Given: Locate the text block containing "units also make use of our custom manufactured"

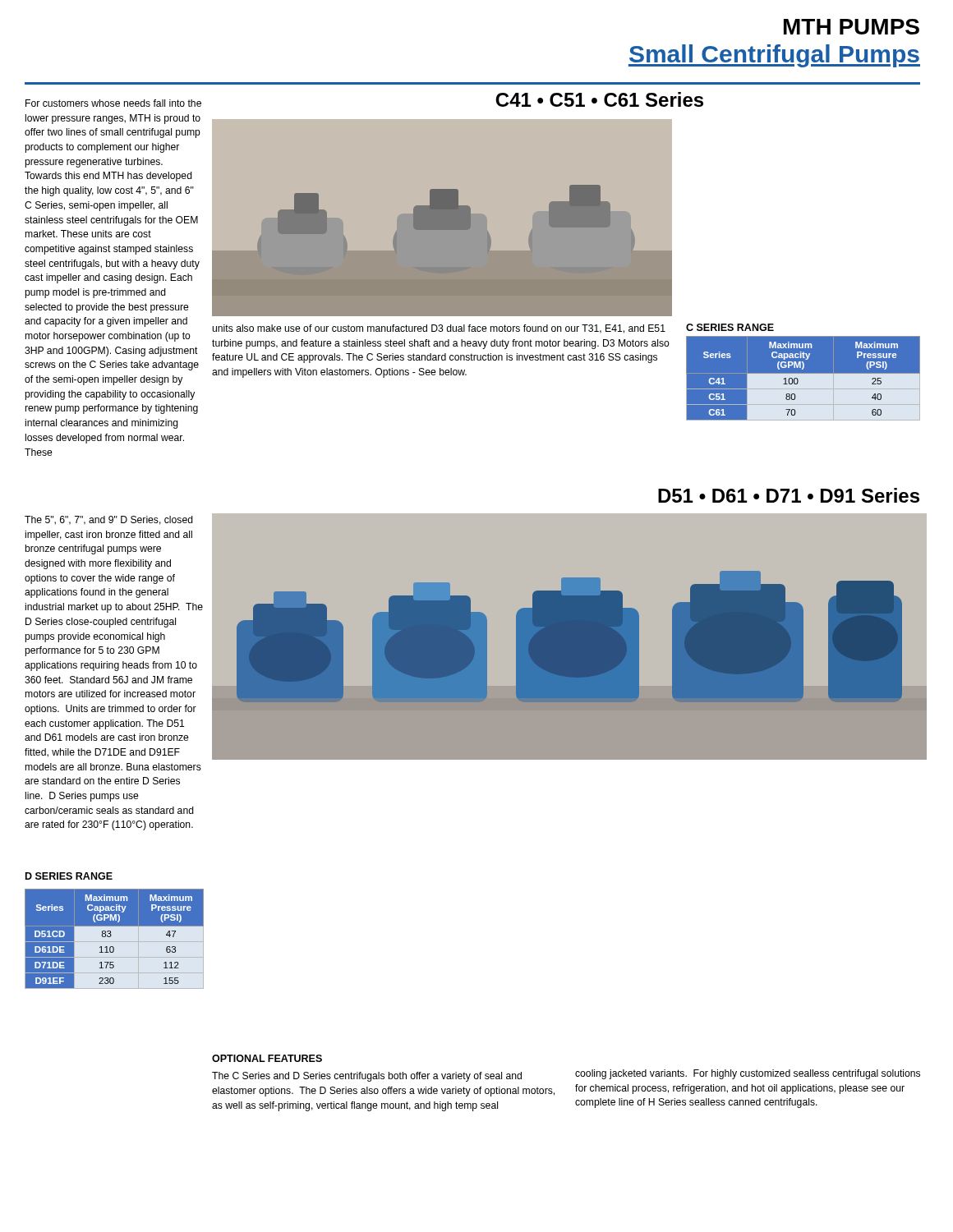Looking at the screenshot, I should [441, 350].
